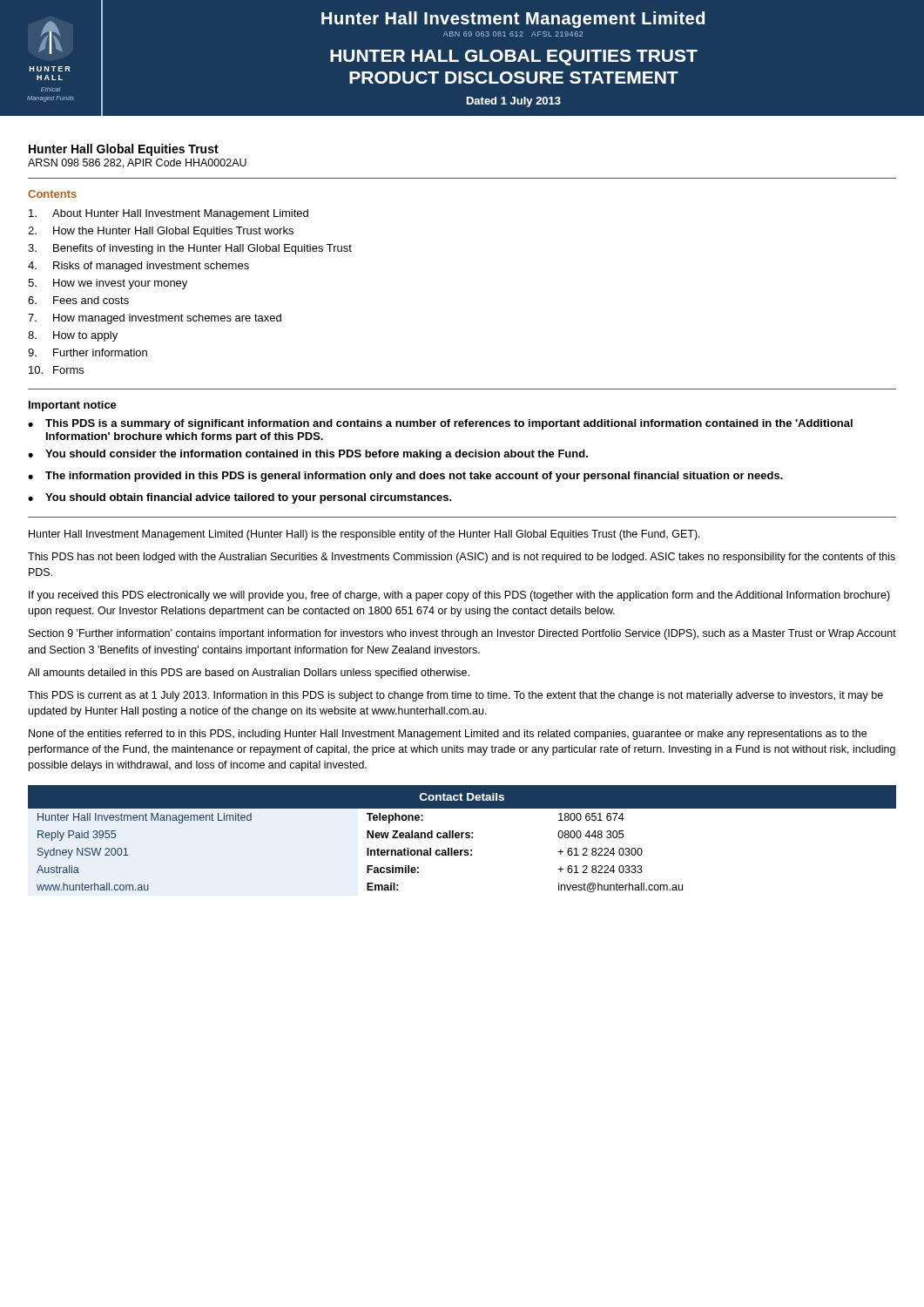
Task: Point to "6.Fees and costs"
Action: point(78,300)
